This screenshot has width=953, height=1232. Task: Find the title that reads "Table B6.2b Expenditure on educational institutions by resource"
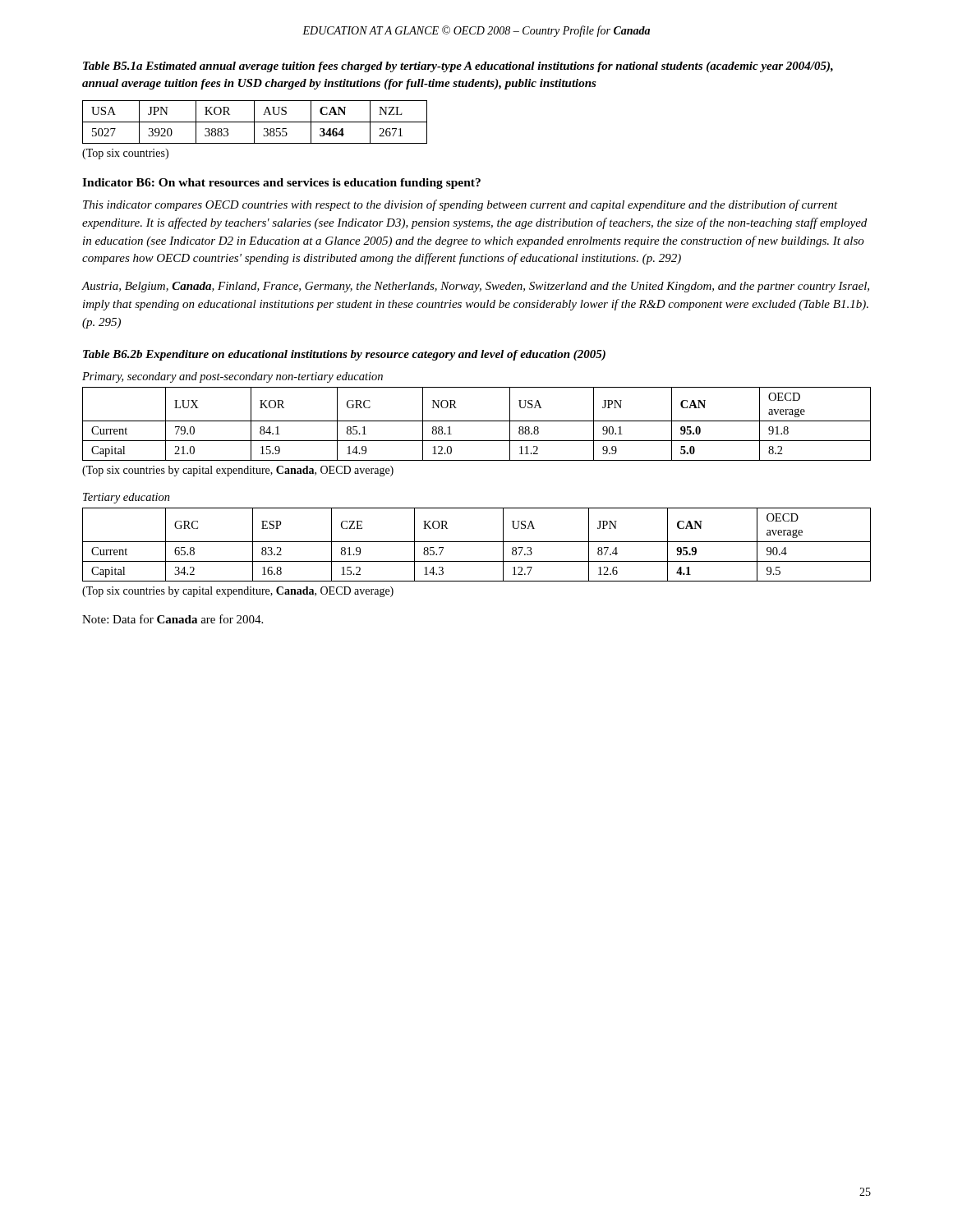pyautogui.click(x=344, y=354)
